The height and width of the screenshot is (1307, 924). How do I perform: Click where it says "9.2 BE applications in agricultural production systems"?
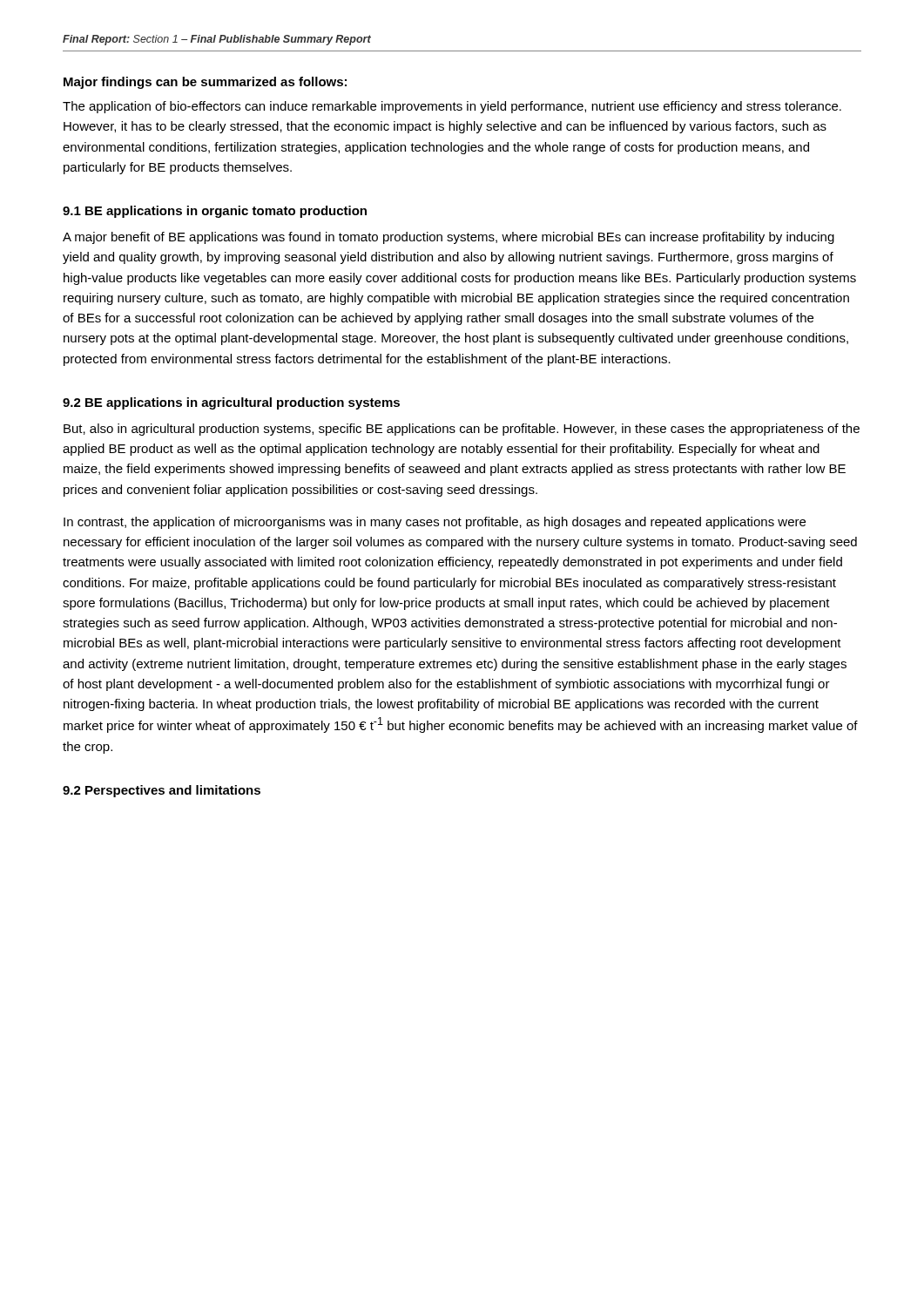tap(232, 402)
